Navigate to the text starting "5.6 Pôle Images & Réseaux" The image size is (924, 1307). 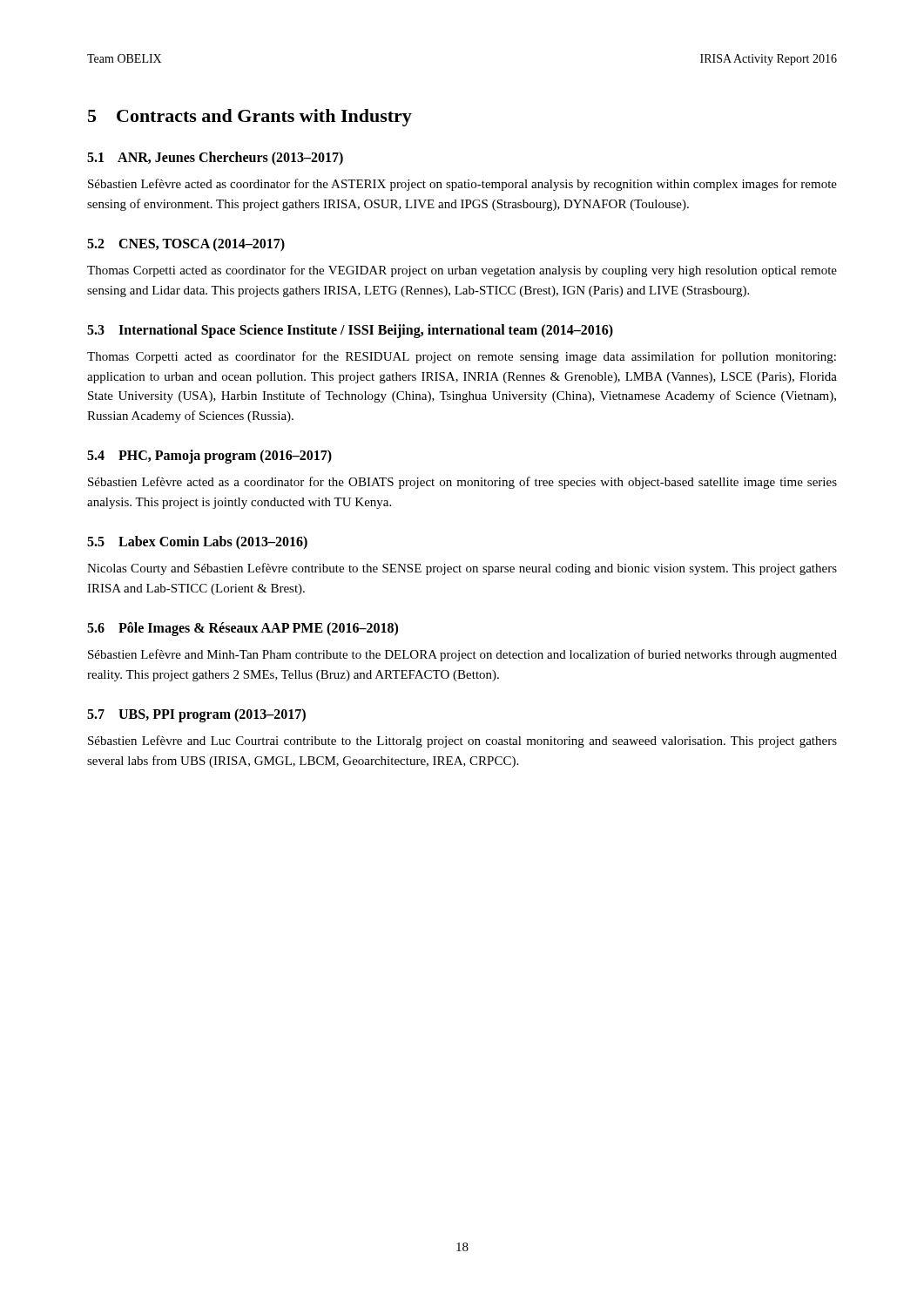pos(243,629)
